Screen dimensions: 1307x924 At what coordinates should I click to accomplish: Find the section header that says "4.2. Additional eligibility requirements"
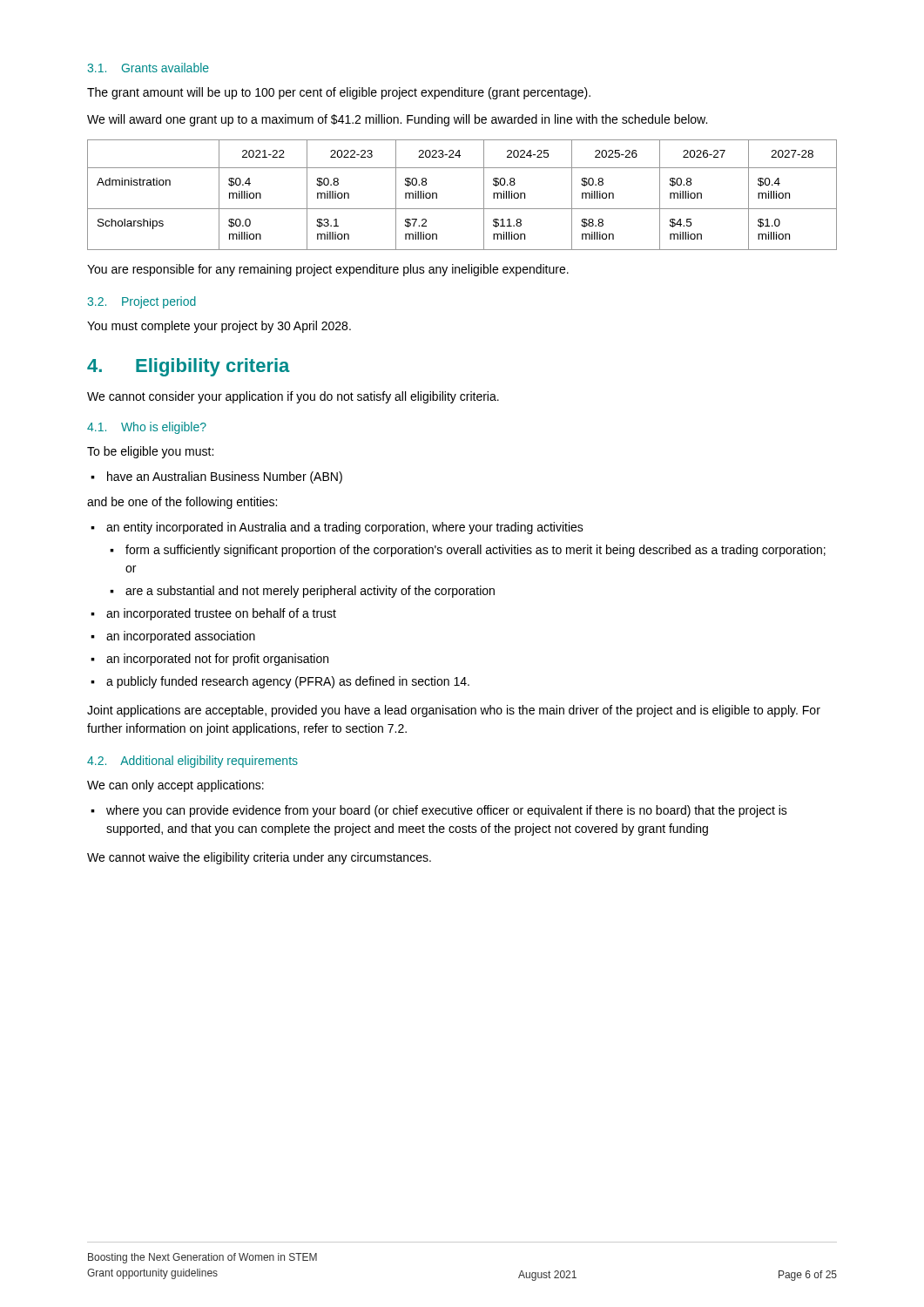pos(193,761)
